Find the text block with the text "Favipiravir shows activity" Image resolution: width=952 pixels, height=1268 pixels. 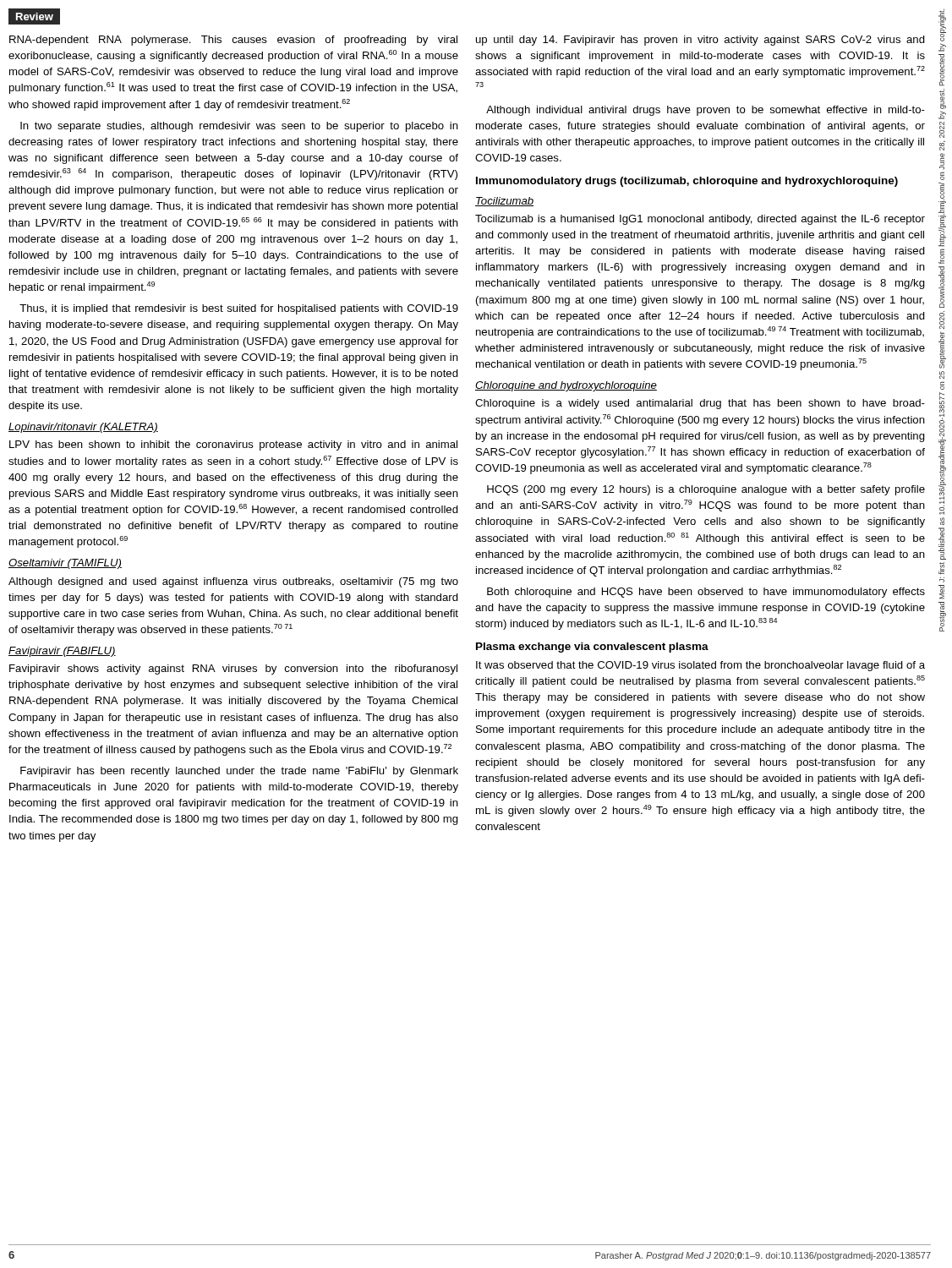(233, 709)
